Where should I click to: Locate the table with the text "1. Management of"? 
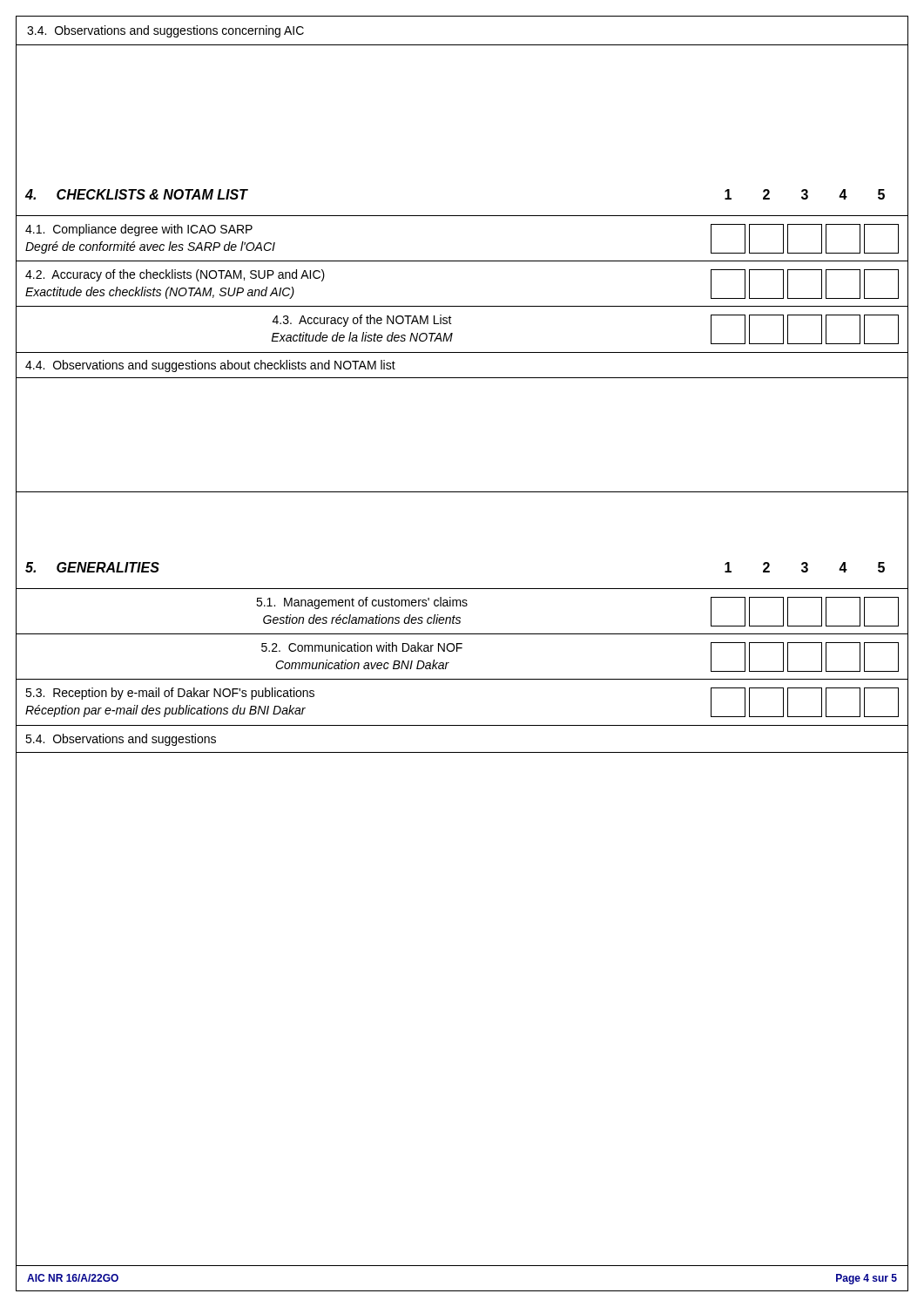tap(462, 612)
